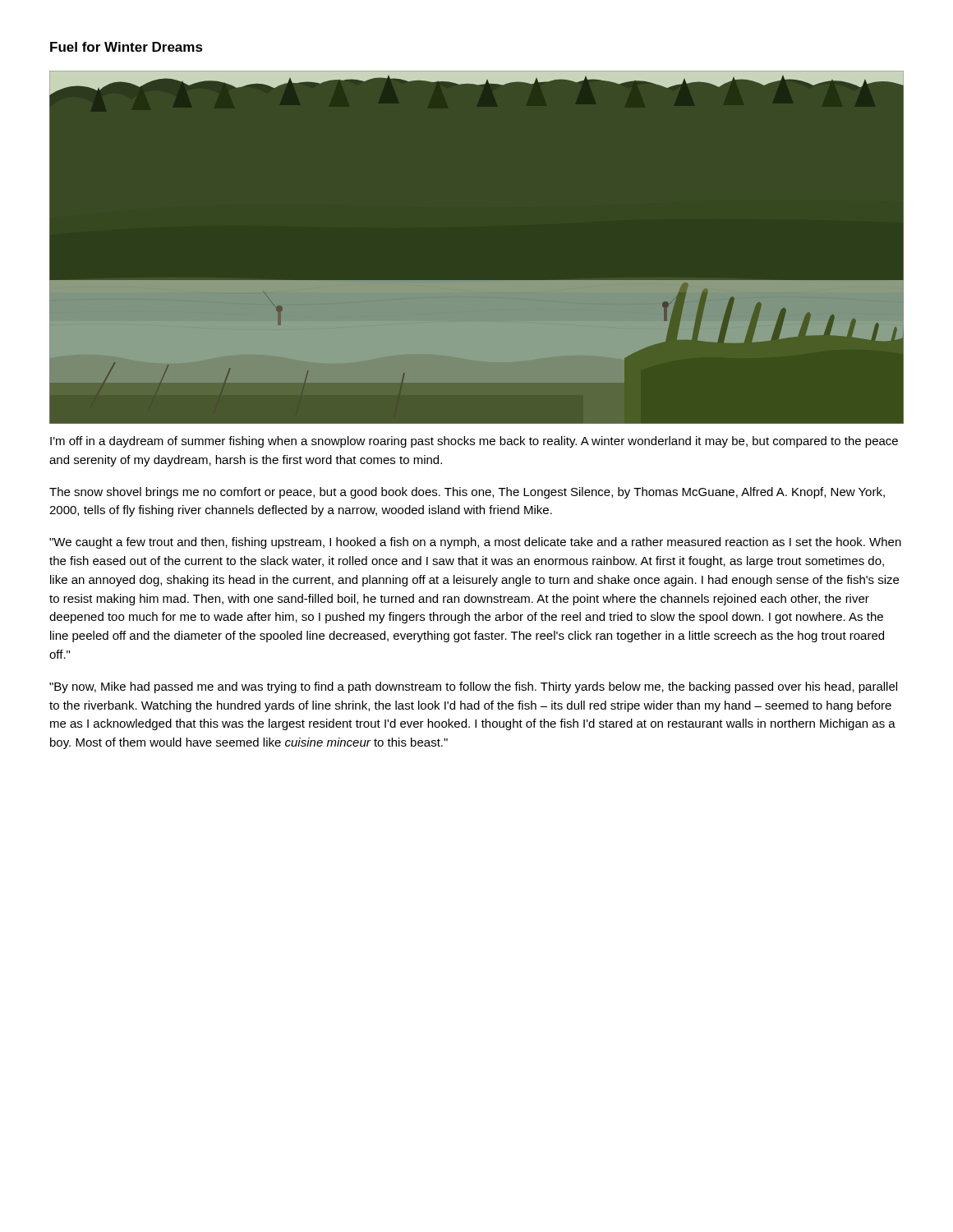Find the text block containing ""We caught a few"
The width and height of the screenshot is (953, 1232).
pos(475,598)
